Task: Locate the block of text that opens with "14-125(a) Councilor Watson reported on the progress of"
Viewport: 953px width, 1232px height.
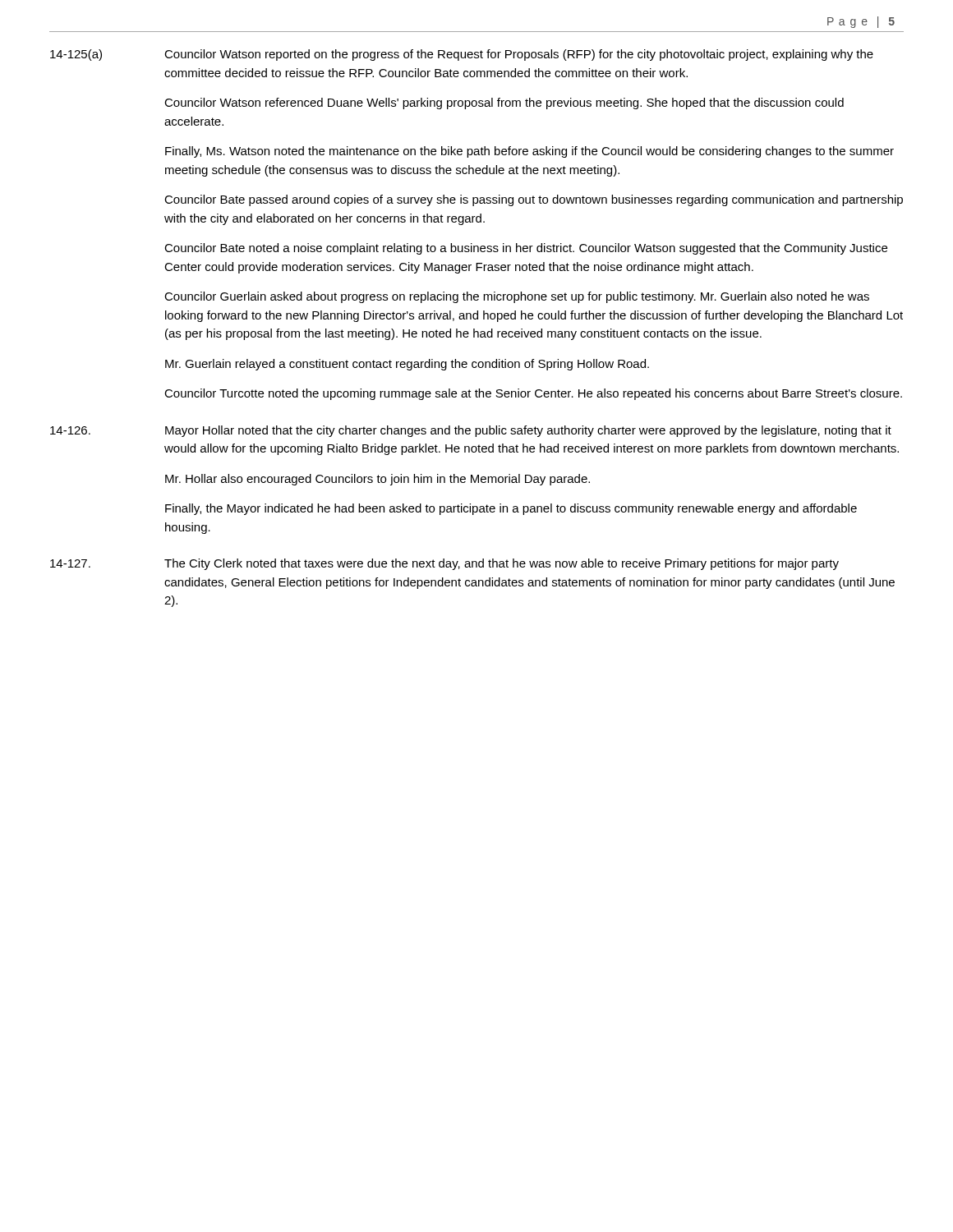Action: (x=476, y=64)
